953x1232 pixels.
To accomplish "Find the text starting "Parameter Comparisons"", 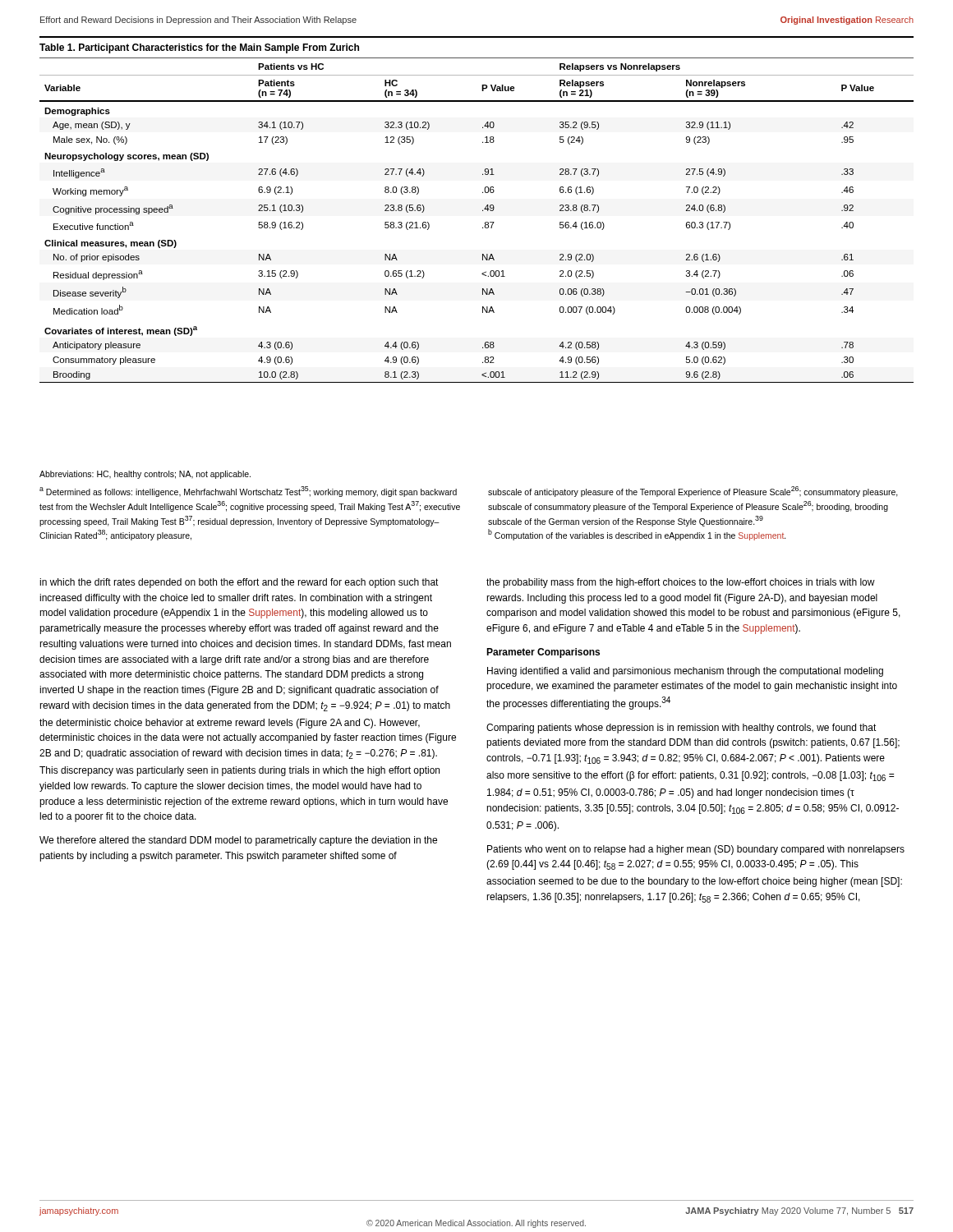I will [x=543, y=652].
